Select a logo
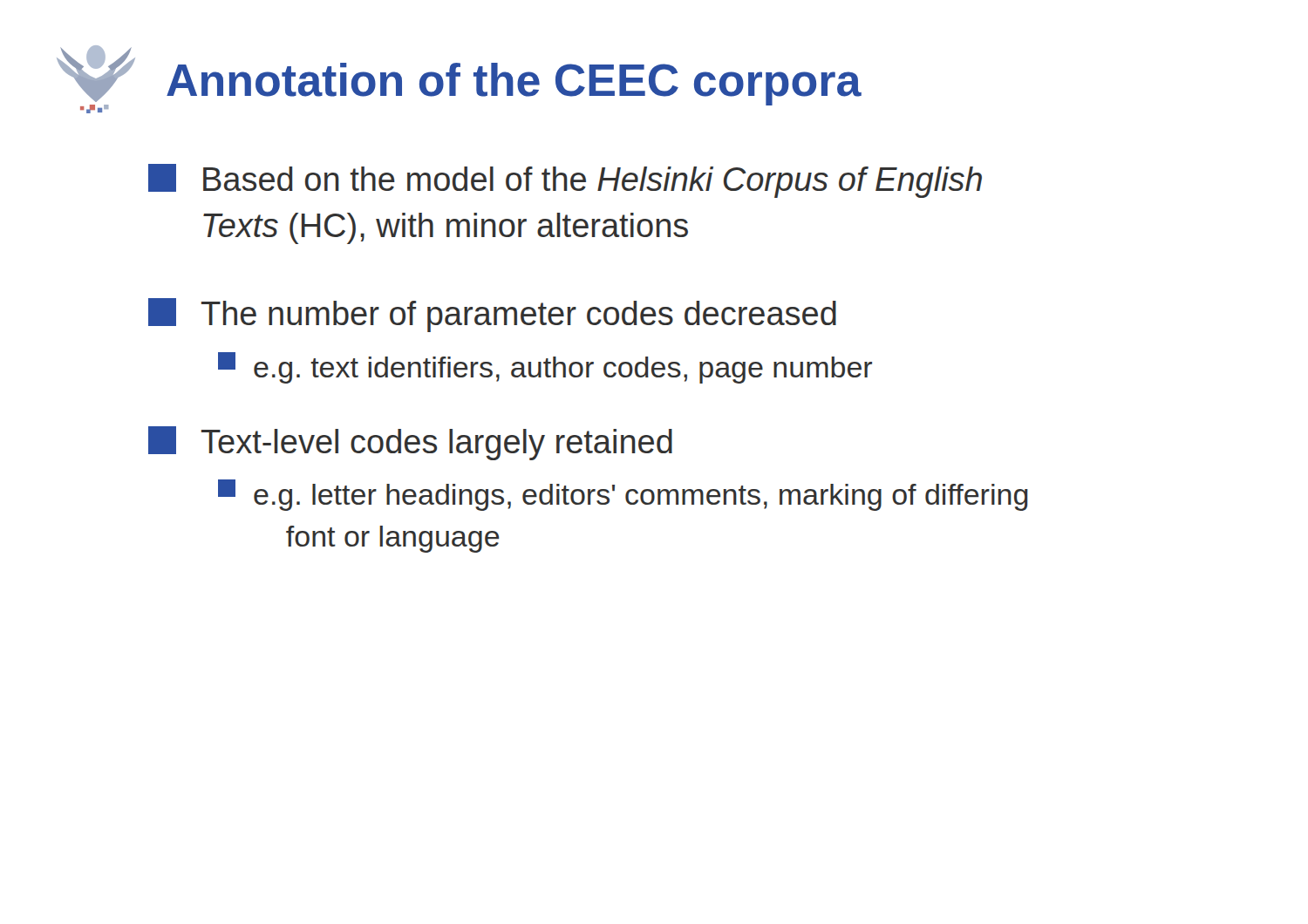Viewport: 1308px width, 924px height. (x=96, y=80)
